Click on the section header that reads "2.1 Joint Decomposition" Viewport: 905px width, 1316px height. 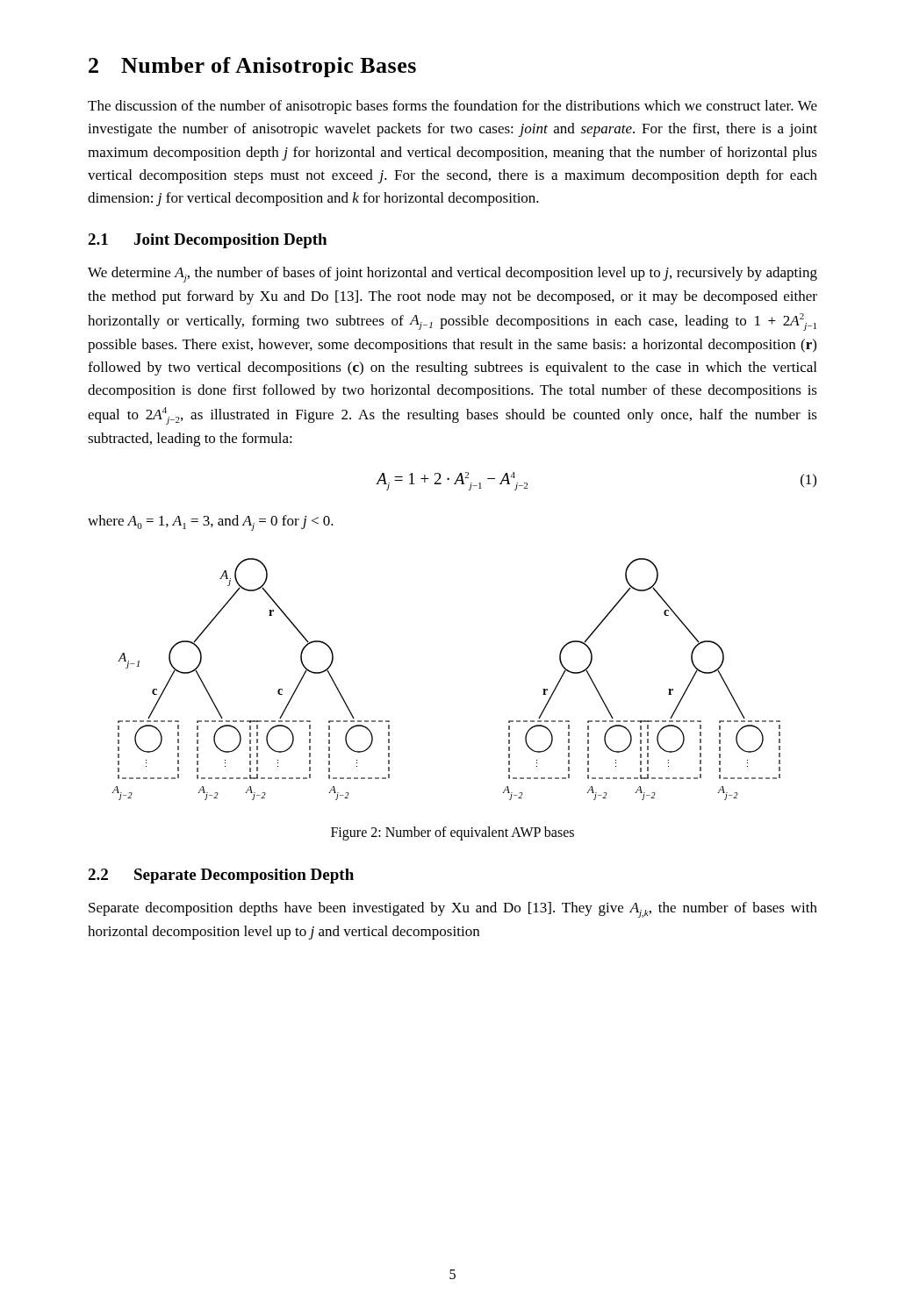click(x=207, y=239)
